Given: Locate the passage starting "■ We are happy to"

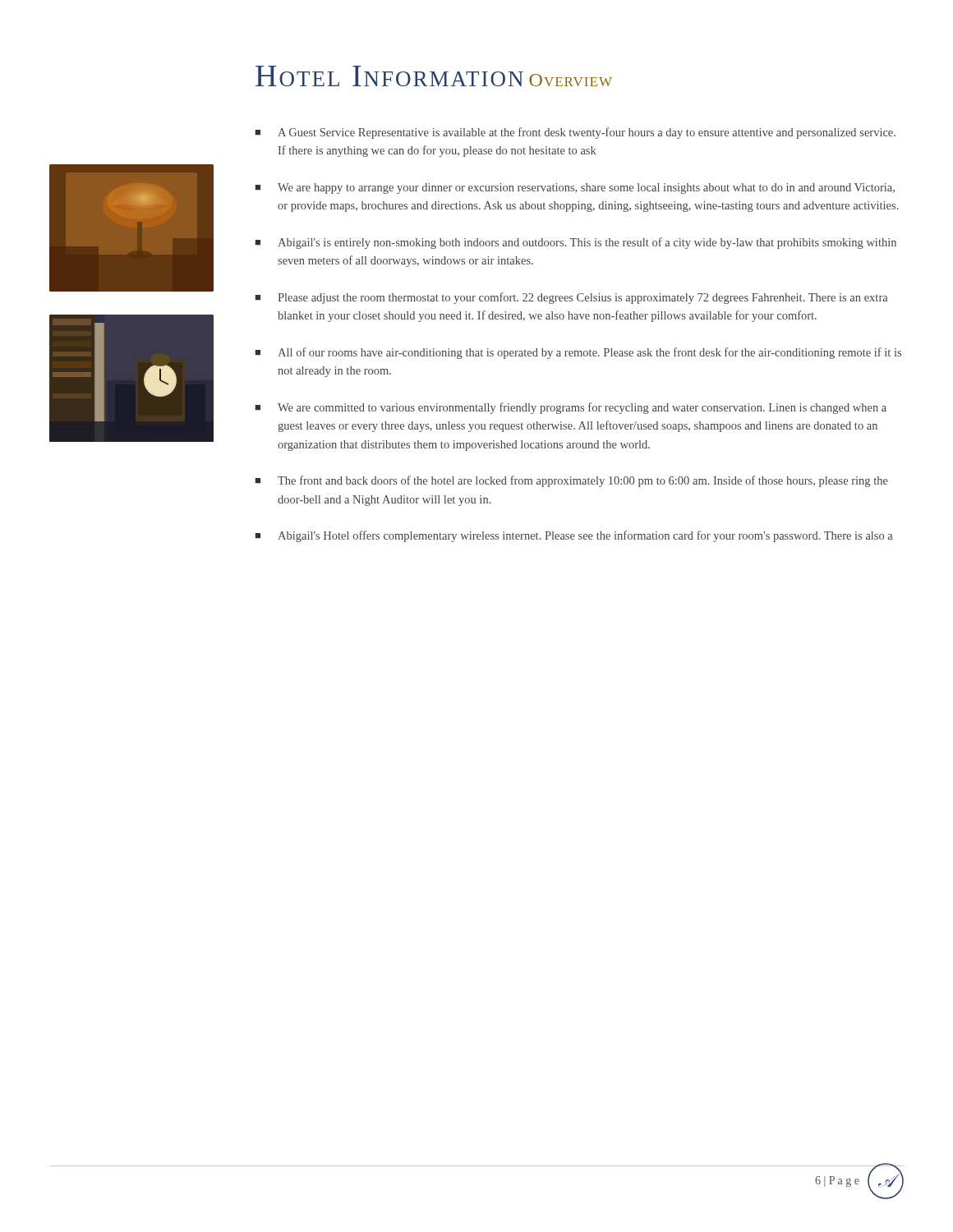Looking at the screenshot, I should click(x=579, y=197).
